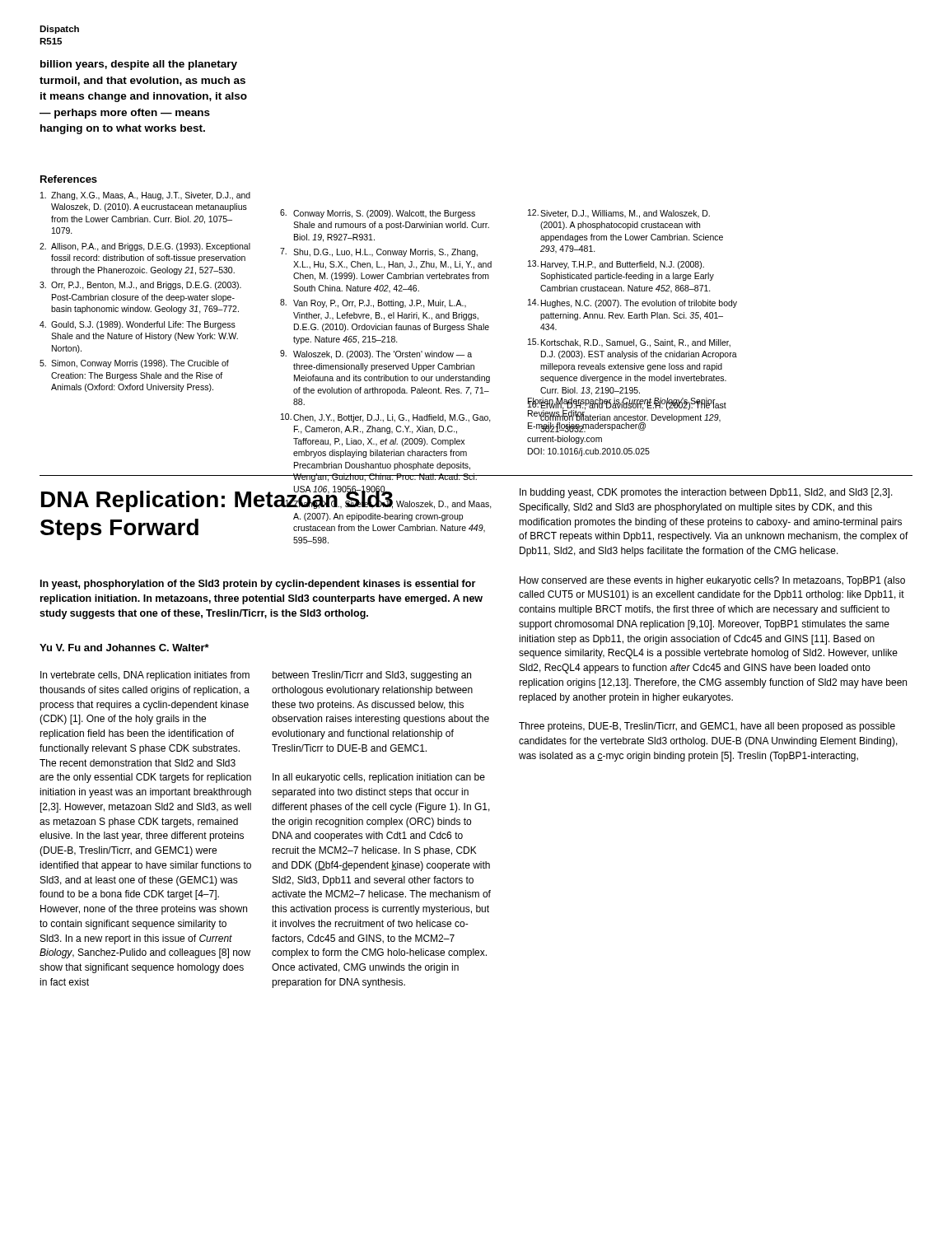Locate the block of text that opens with "In vertebrate cells, DNA replication initiates"
The image size is (952, 1235).
pos(146,829)
